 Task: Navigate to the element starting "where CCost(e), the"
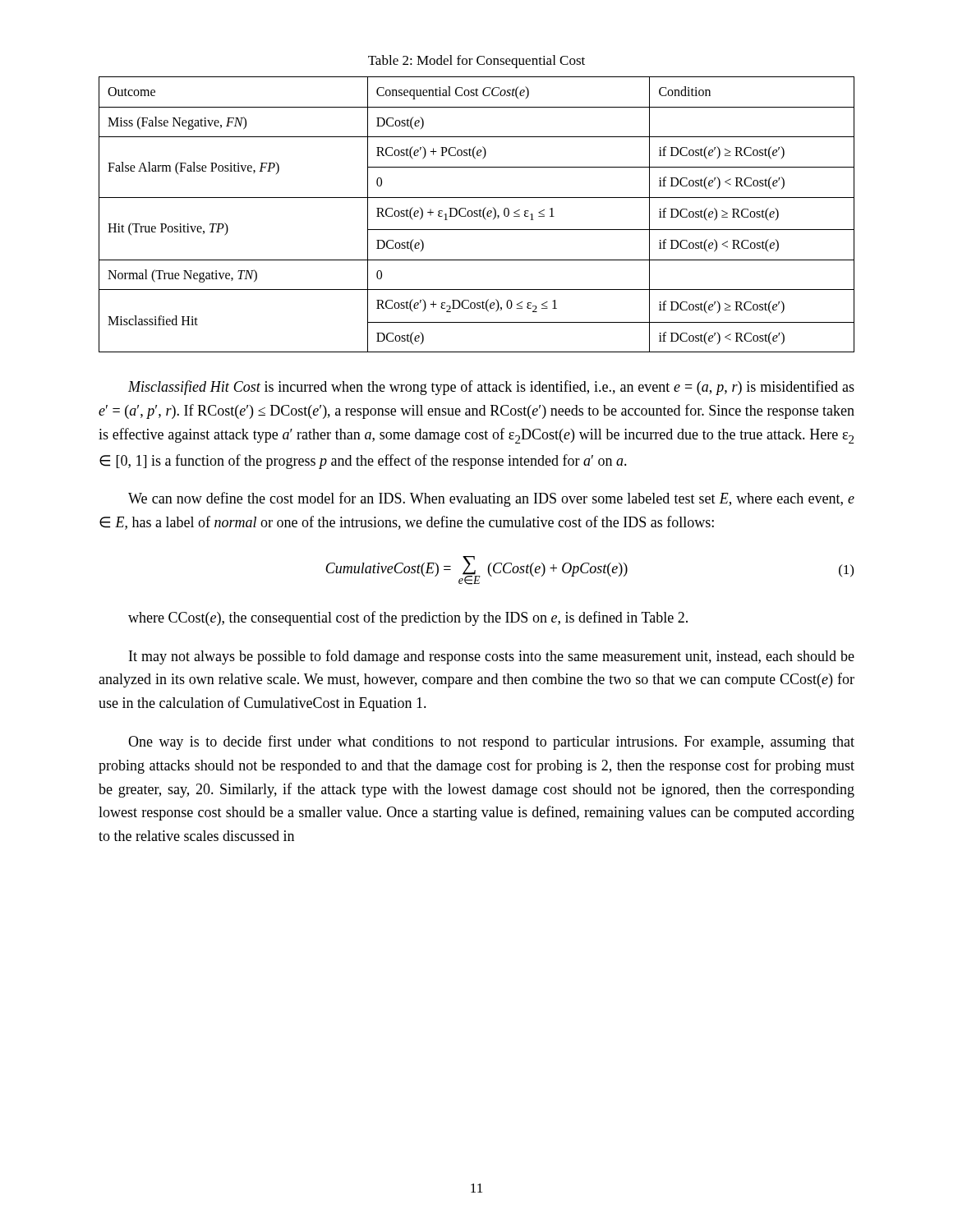click(x=408, y=617)
